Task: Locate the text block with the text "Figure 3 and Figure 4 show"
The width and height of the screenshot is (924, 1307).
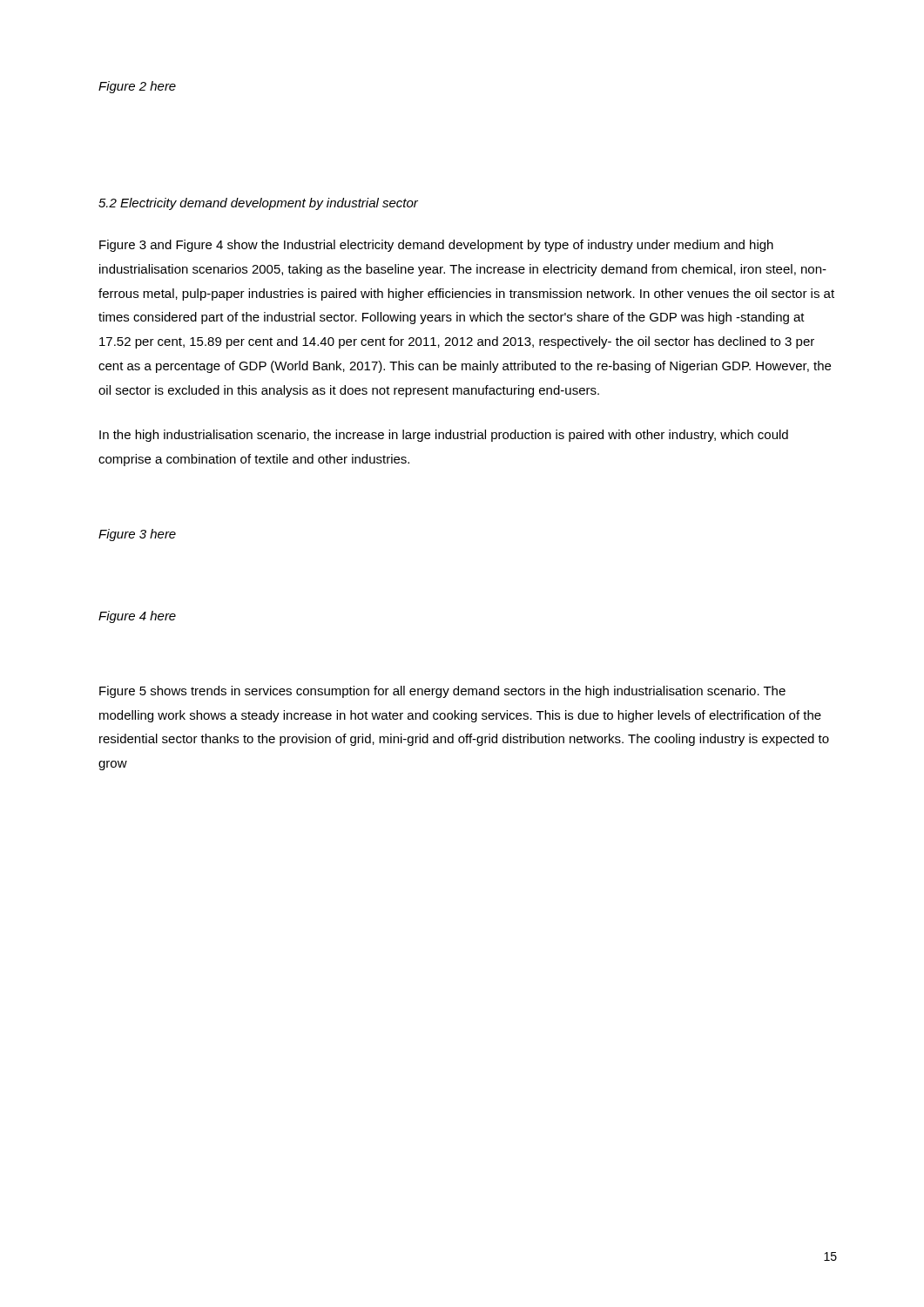Action: (x=468, y=317)
